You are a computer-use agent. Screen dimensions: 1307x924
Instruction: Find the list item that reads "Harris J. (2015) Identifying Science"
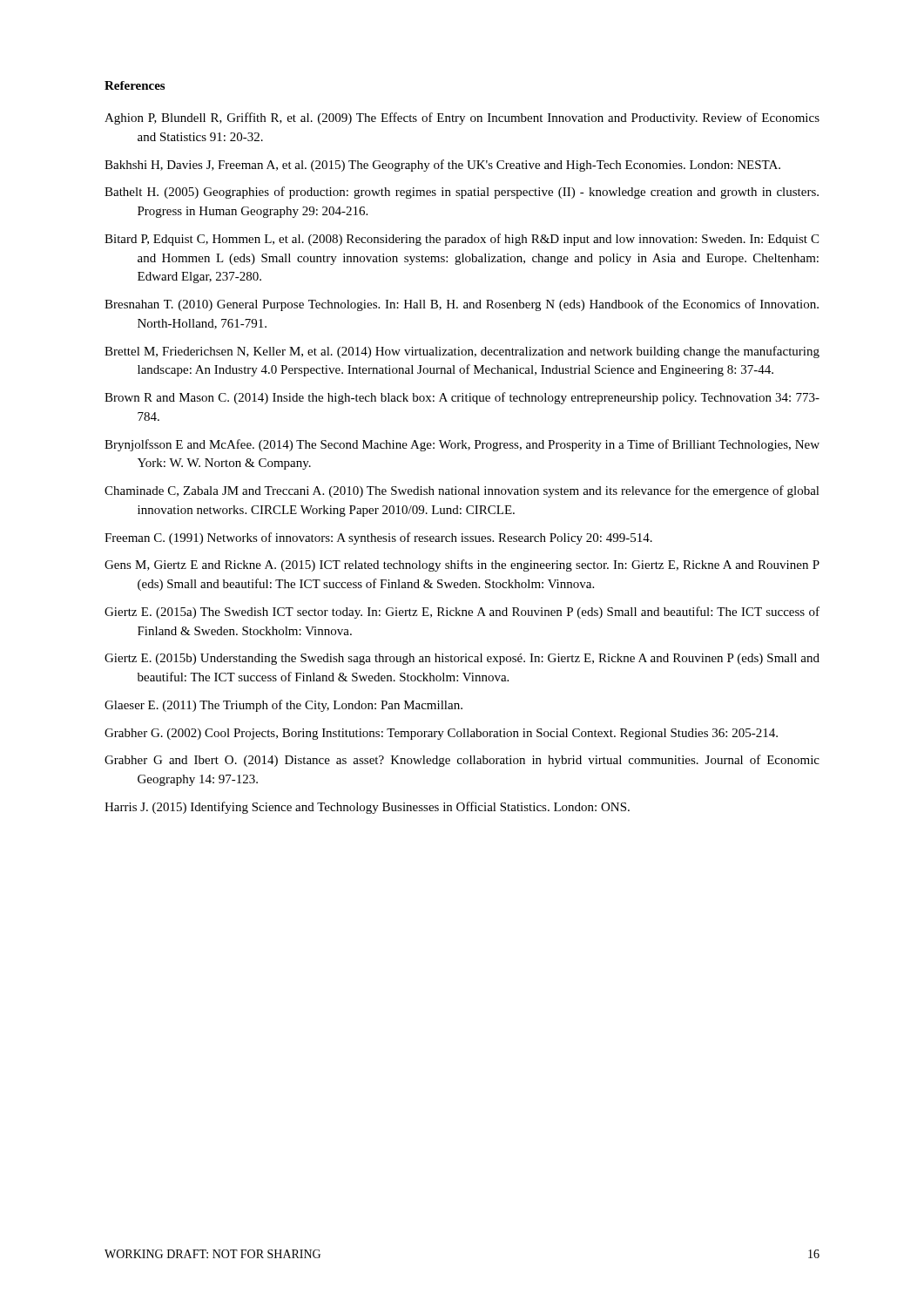(367, 807)
